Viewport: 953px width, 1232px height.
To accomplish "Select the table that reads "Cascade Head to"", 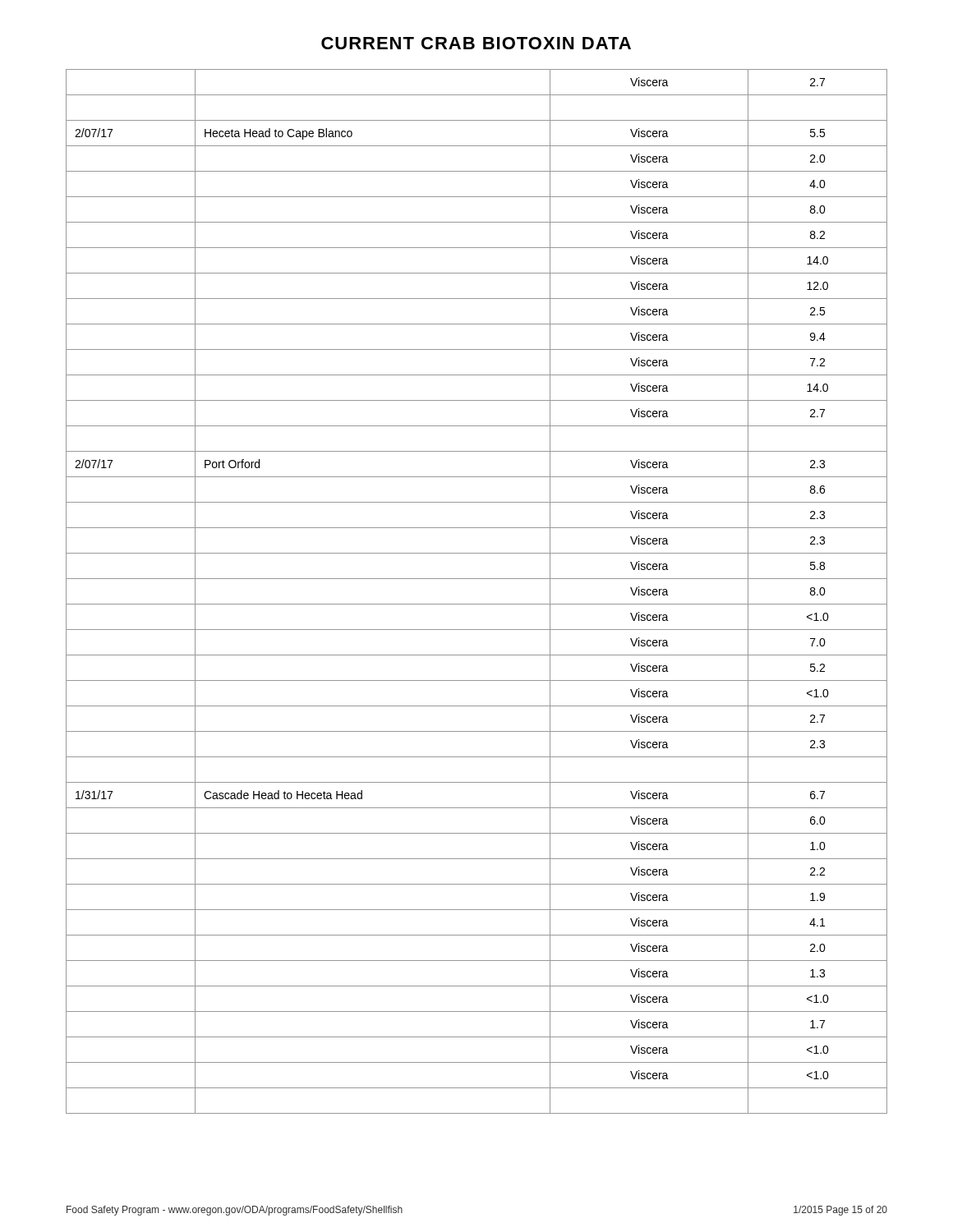I will pos(476,591).
